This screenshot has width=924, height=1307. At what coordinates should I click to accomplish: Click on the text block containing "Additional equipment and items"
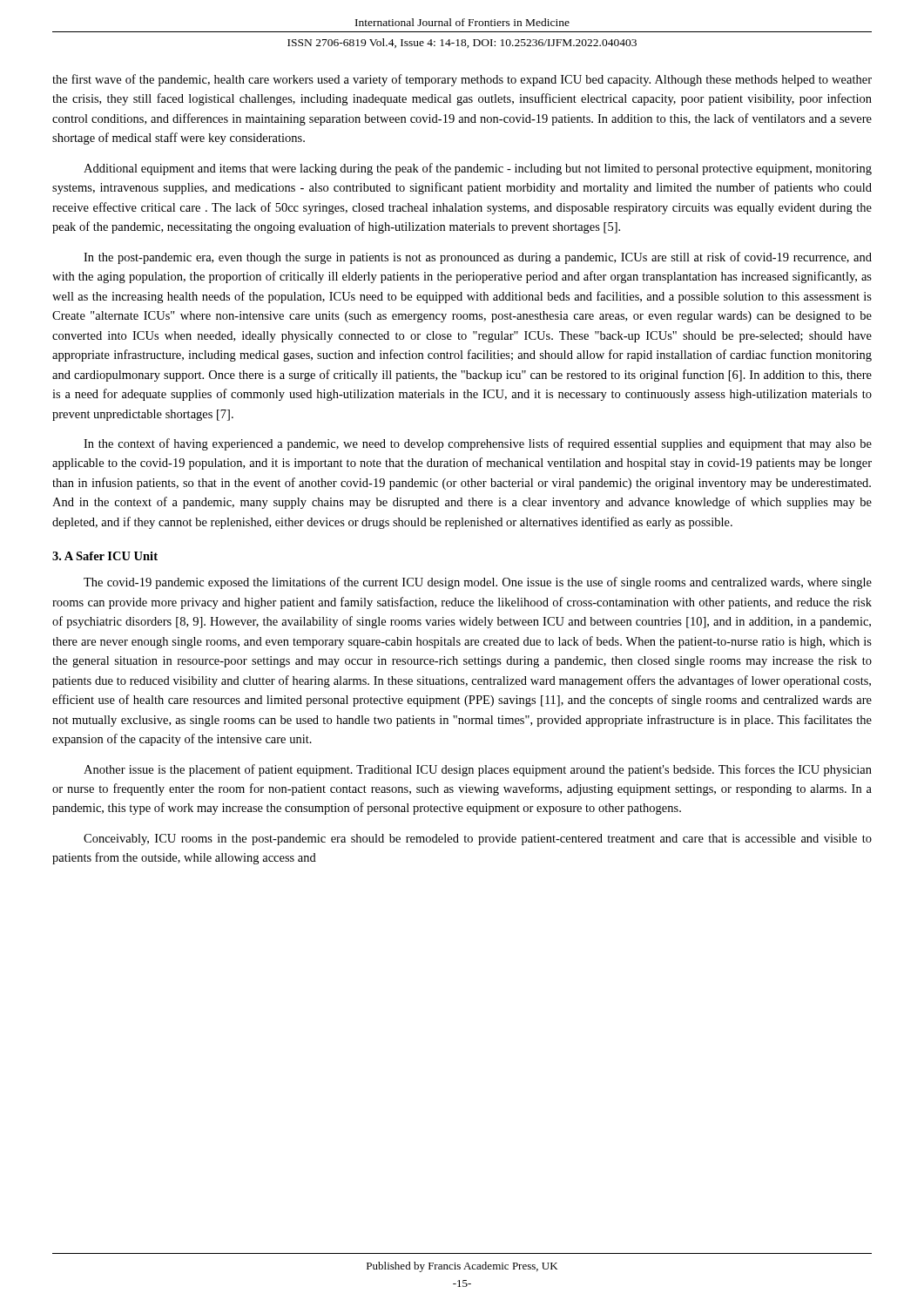click(x=462, y=197)
